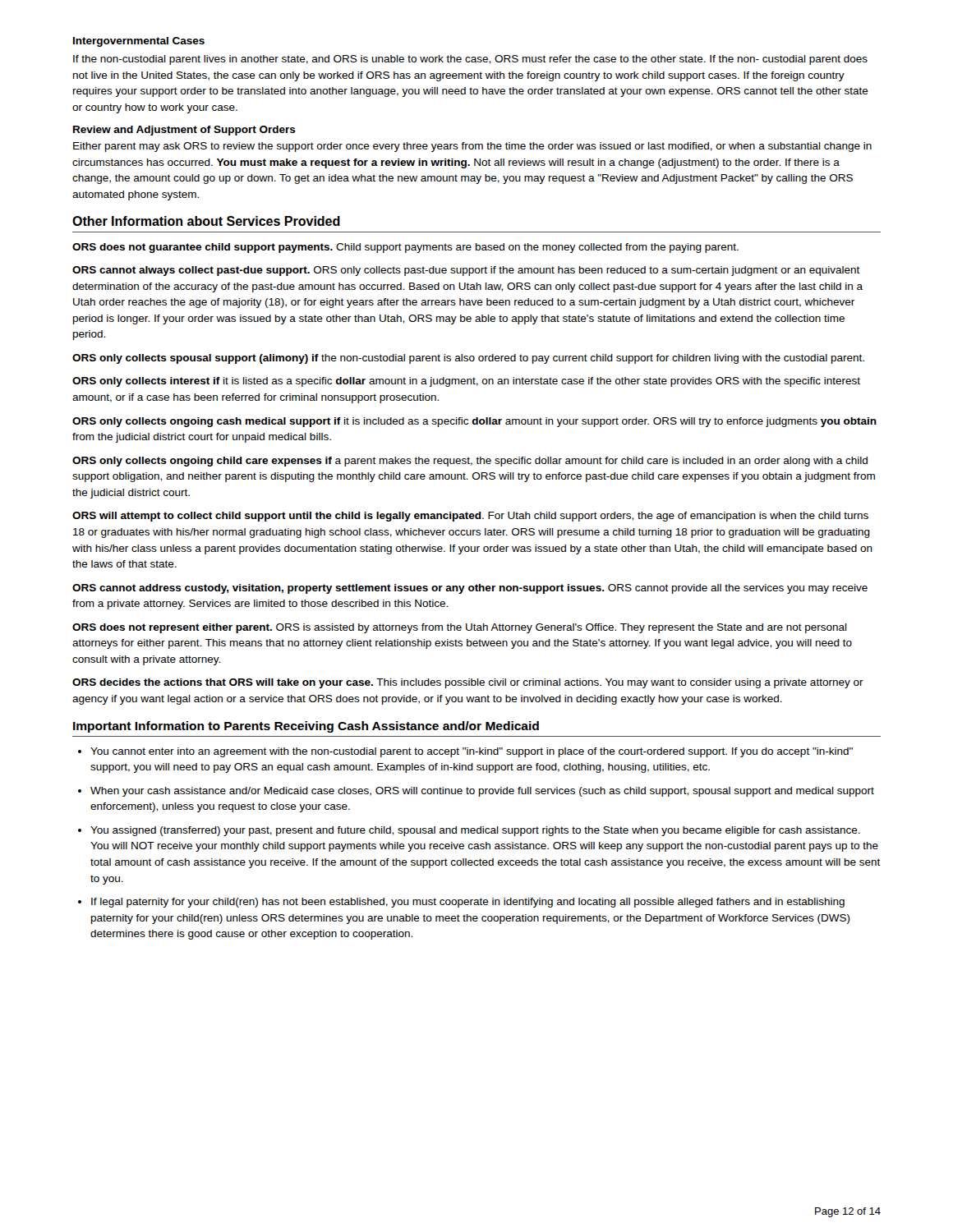The height and width of the screenshot is (1232, 953).
Task: Point to the text starting "Either parent may"
Action: pyautogui.click(x=476, y=170)
